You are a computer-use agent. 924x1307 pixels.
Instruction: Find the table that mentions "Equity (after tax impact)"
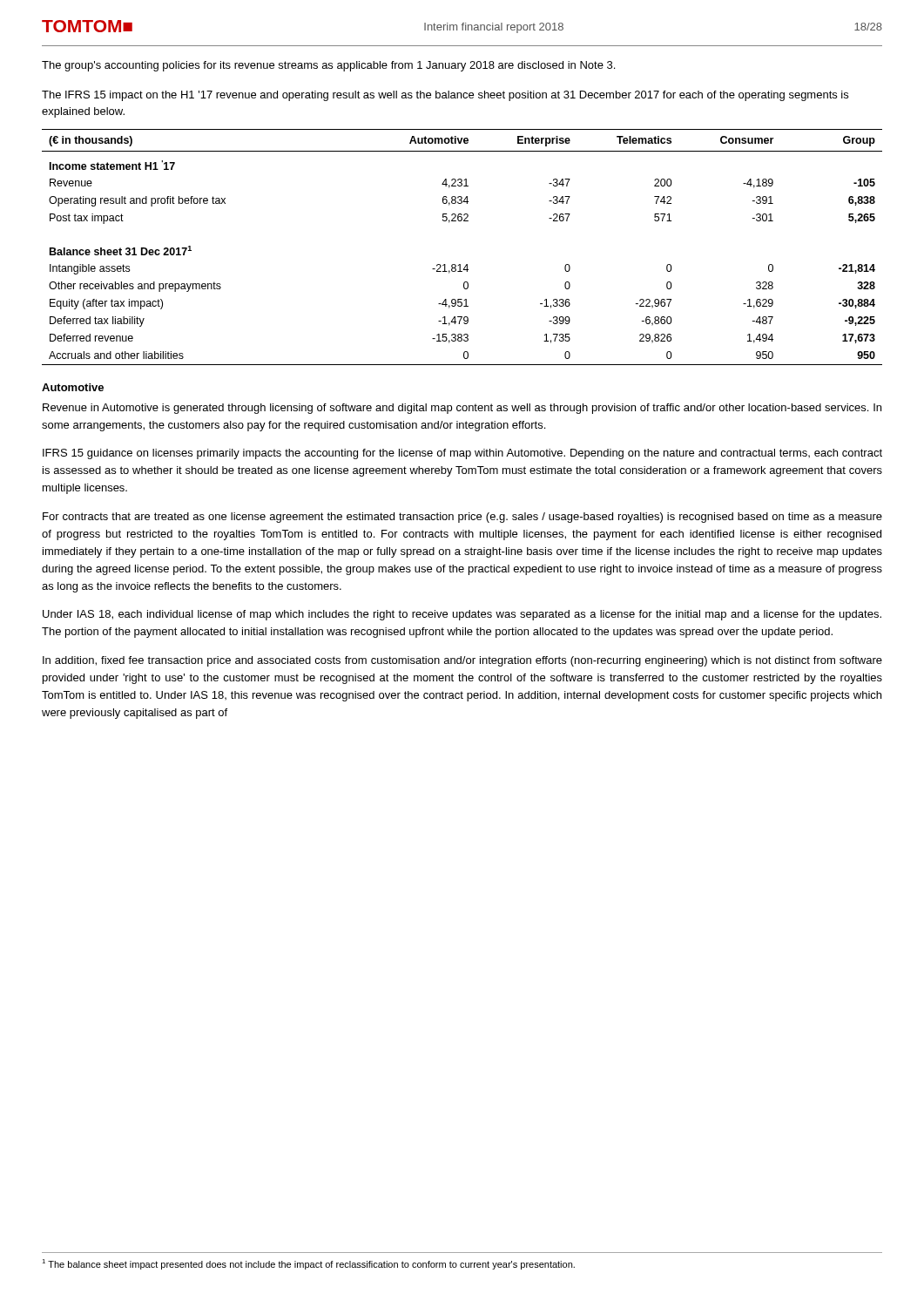pyautogui.click(x=462, y=247)
